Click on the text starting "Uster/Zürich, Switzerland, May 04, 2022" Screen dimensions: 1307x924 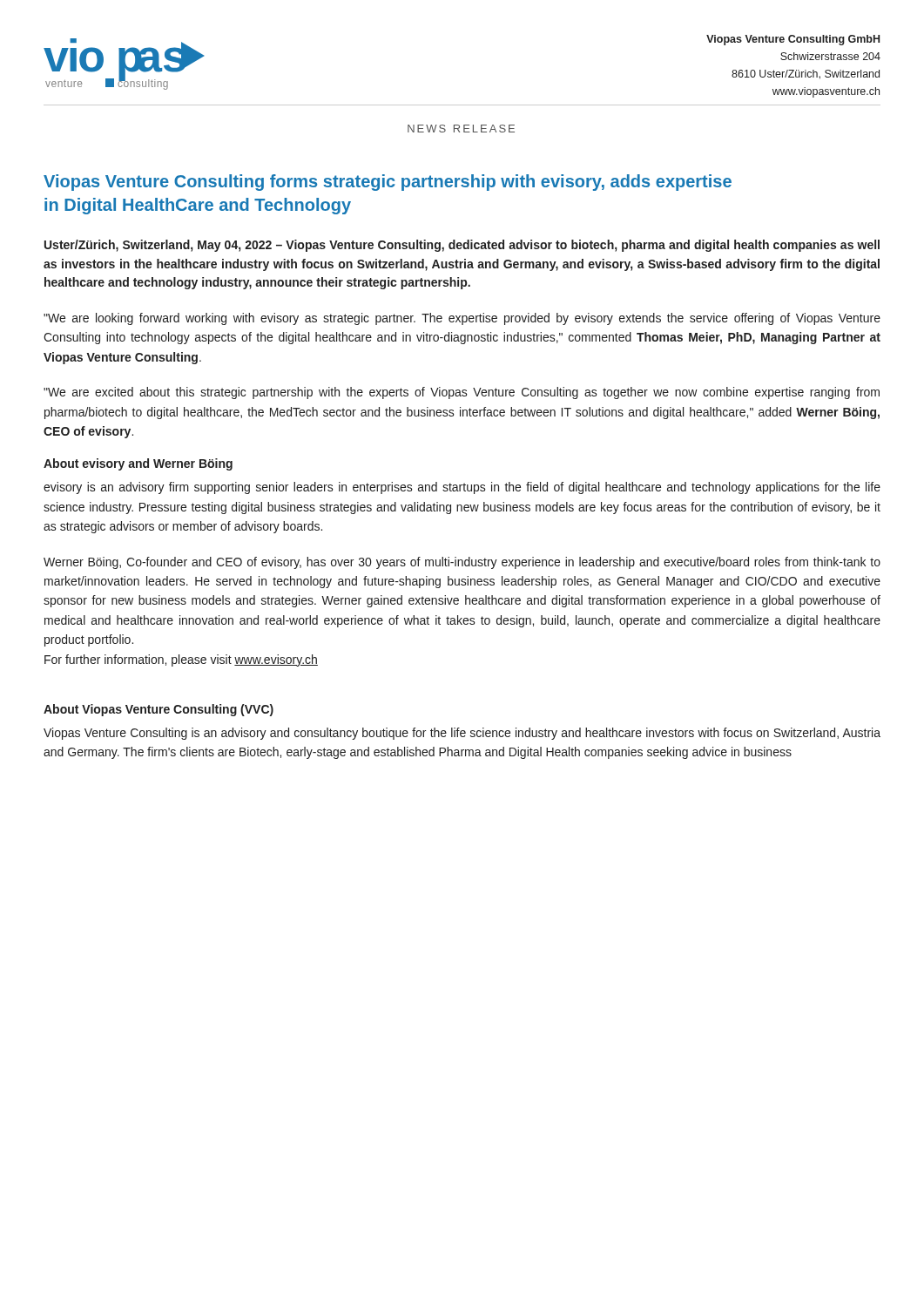click(x=462, y=264)
